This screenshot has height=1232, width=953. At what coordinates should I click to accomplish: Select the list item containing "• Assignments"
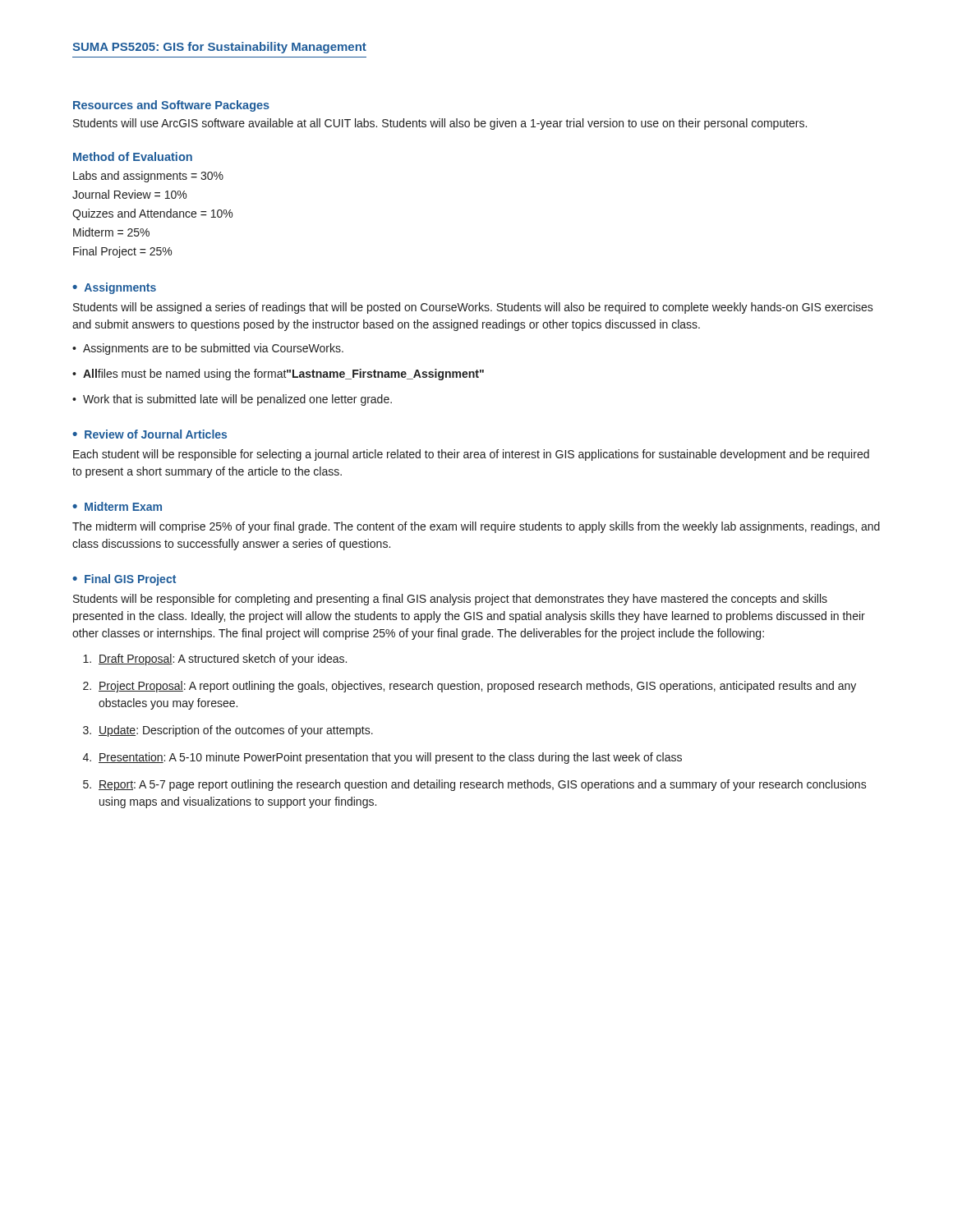point(114,288)
